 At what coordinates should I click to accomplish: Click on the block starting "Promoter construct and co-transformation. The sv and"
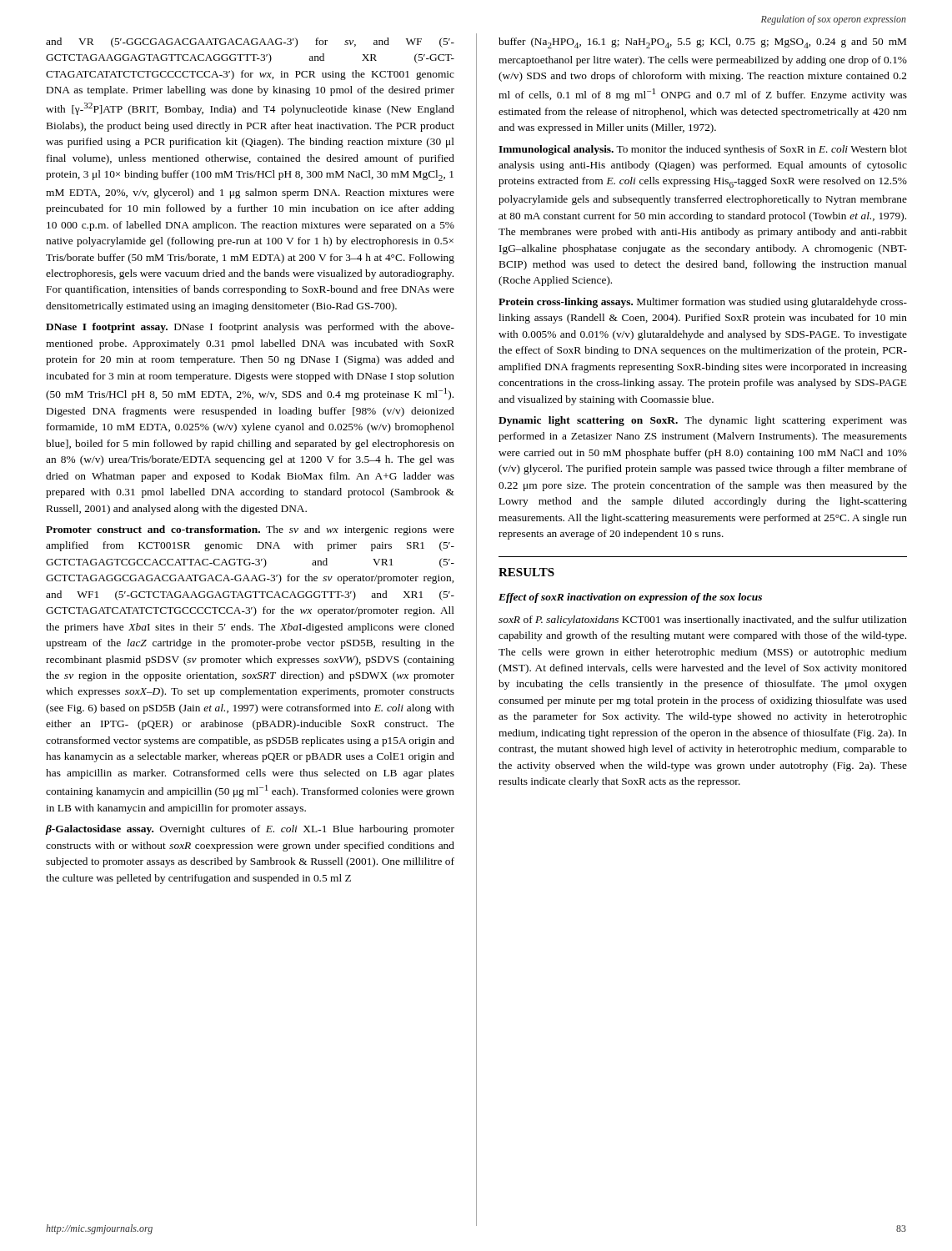250,669
